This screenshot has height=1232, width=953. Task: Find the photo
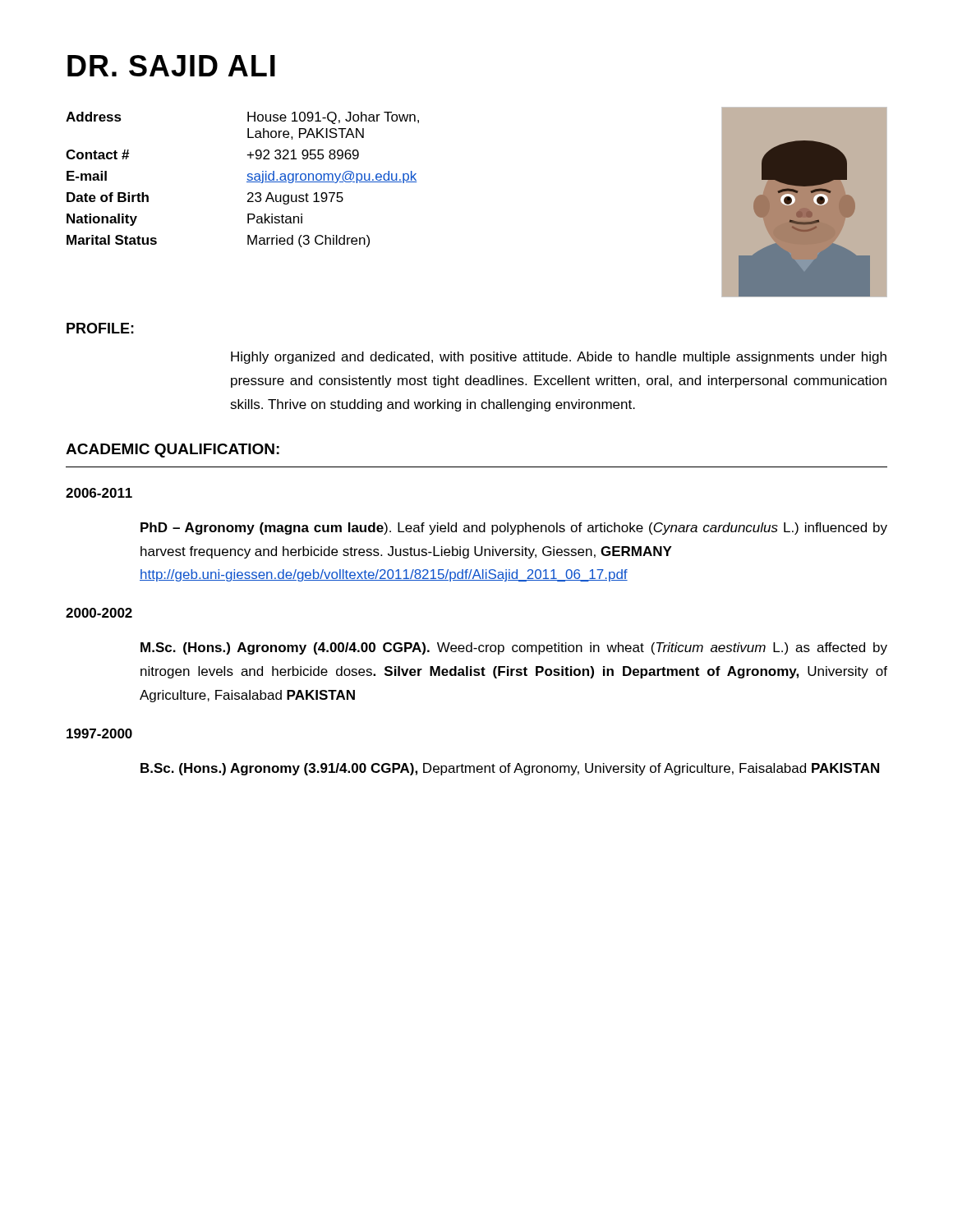[x=804, y=202]
